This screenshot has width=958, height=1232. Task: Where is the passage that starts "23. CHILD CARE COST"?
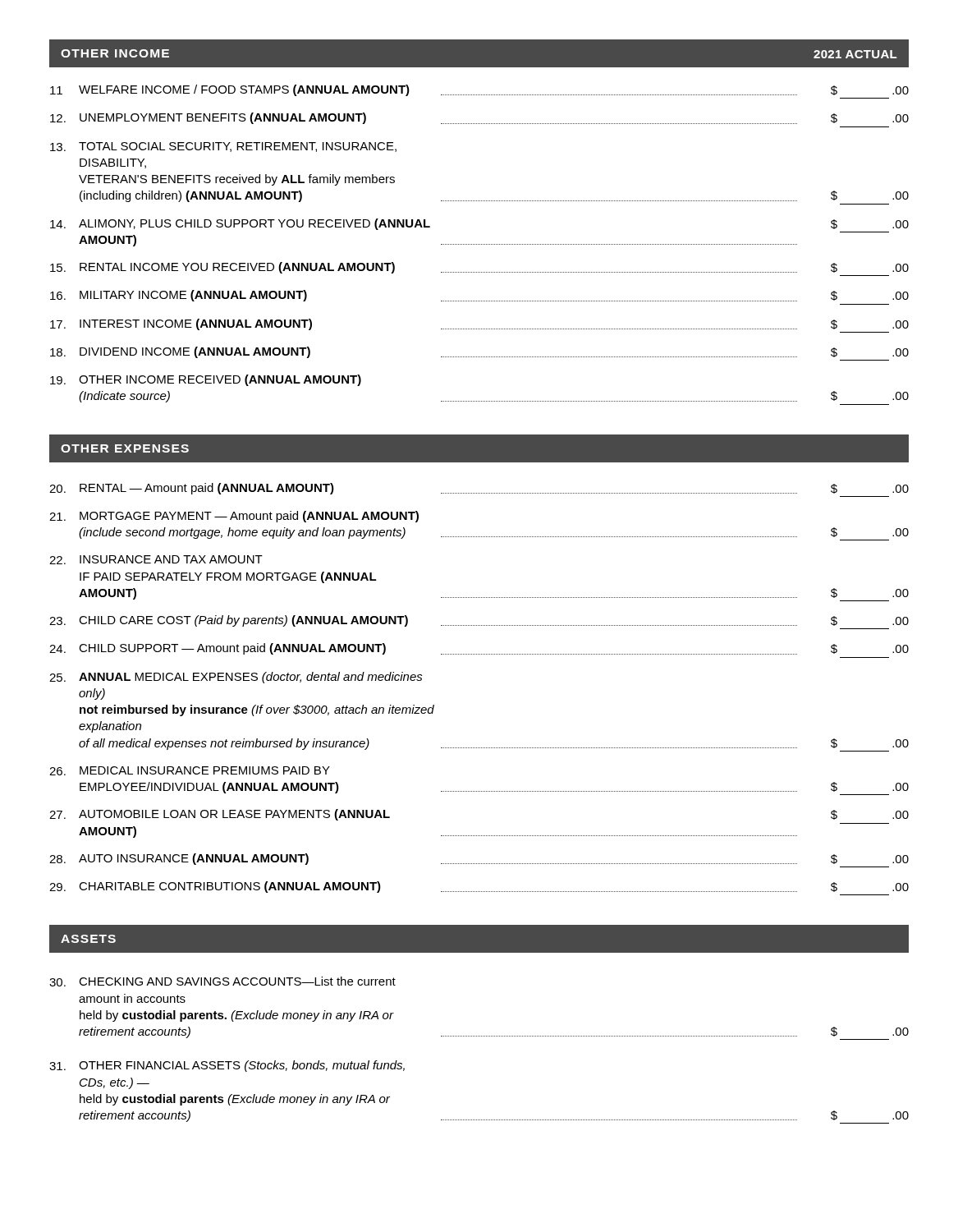click(x=479, y=621)
